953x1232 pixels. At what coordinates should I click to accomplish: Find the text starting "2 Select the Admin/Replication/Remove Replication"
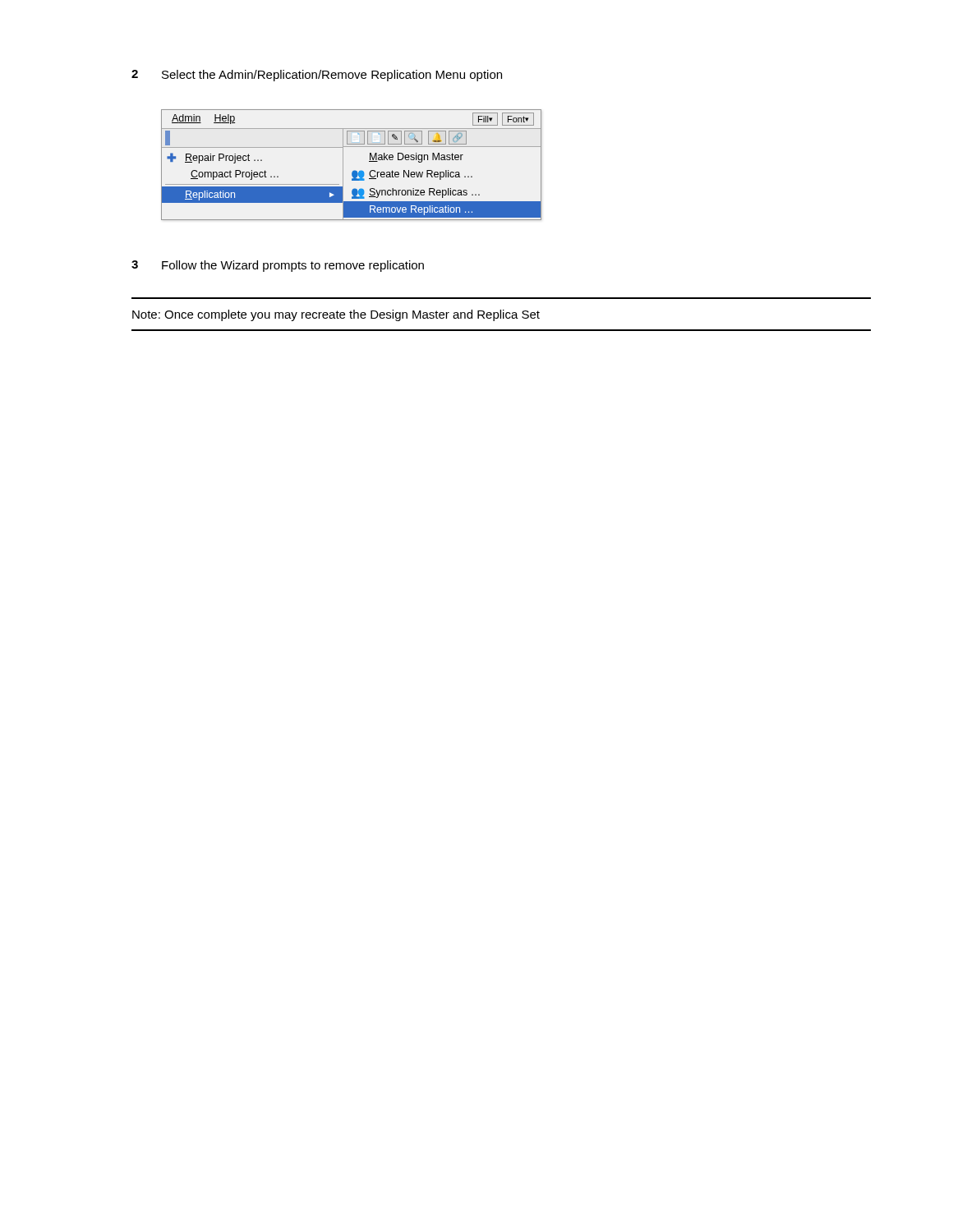(317, 75)
